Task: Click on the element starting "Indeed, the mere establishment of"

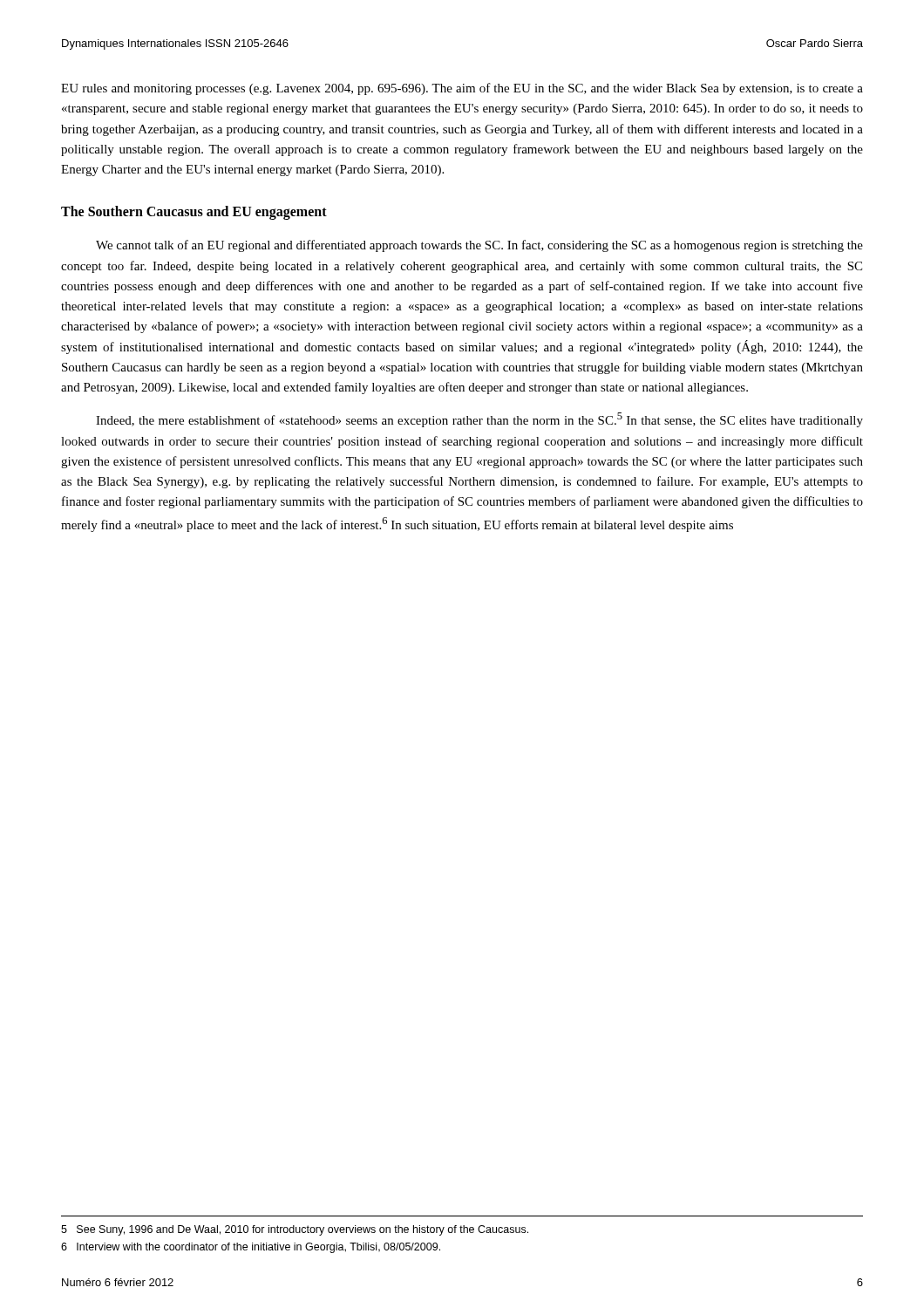Action: tap(462, 471)
